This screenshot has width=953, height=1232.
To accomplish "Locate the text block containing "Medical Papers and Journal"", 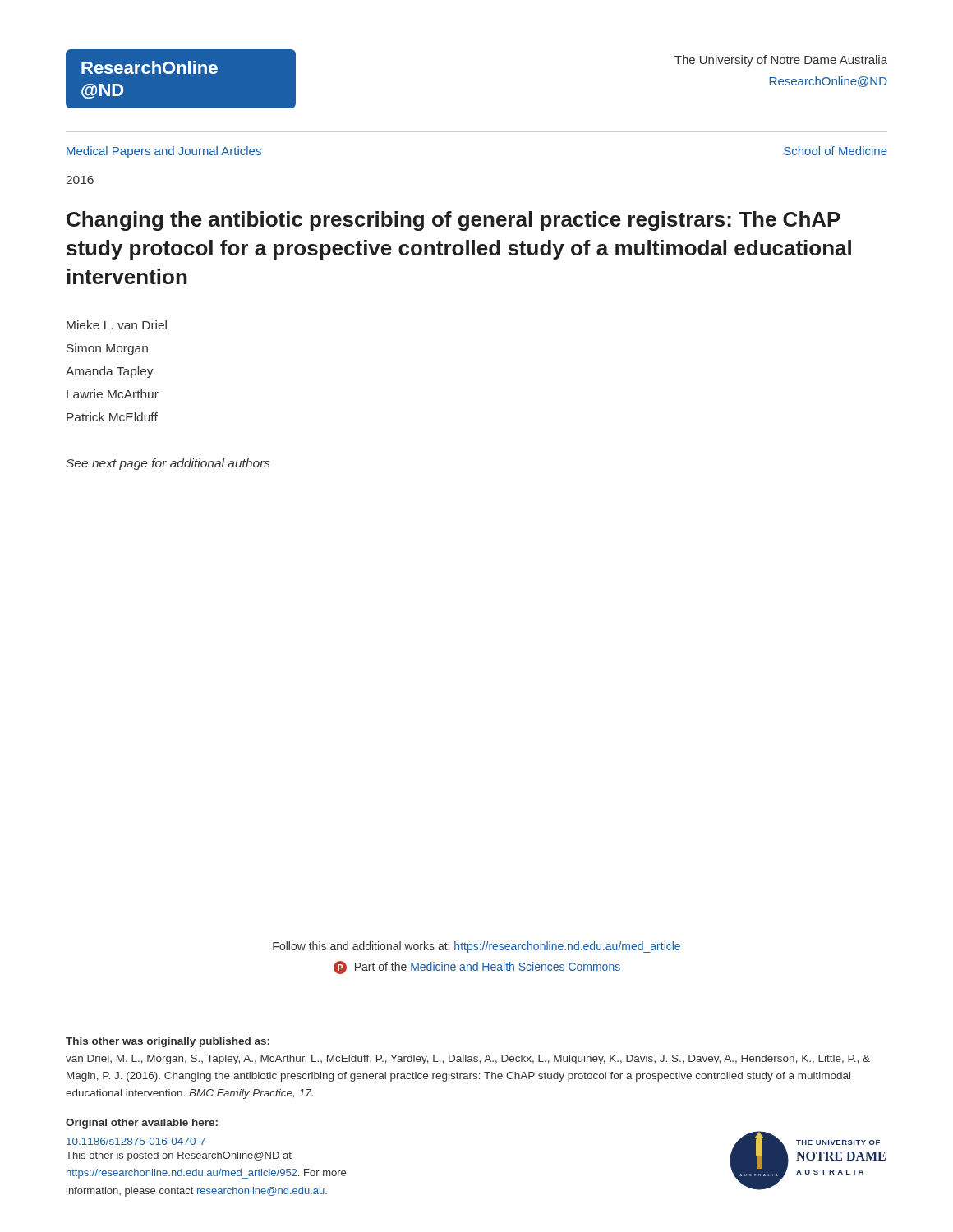I will point(164,151).
